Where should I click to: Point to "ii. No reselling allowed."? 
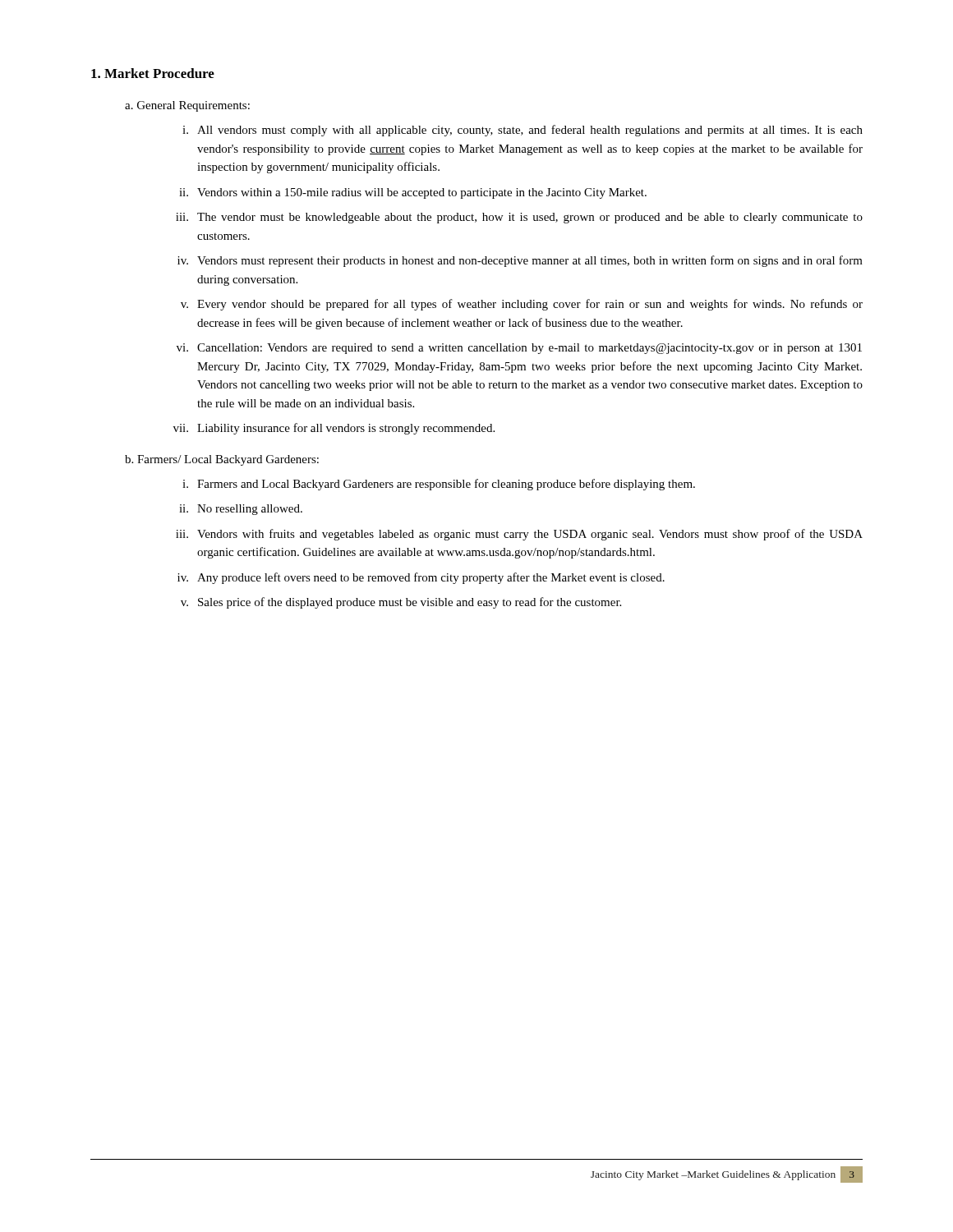point(241,510)
